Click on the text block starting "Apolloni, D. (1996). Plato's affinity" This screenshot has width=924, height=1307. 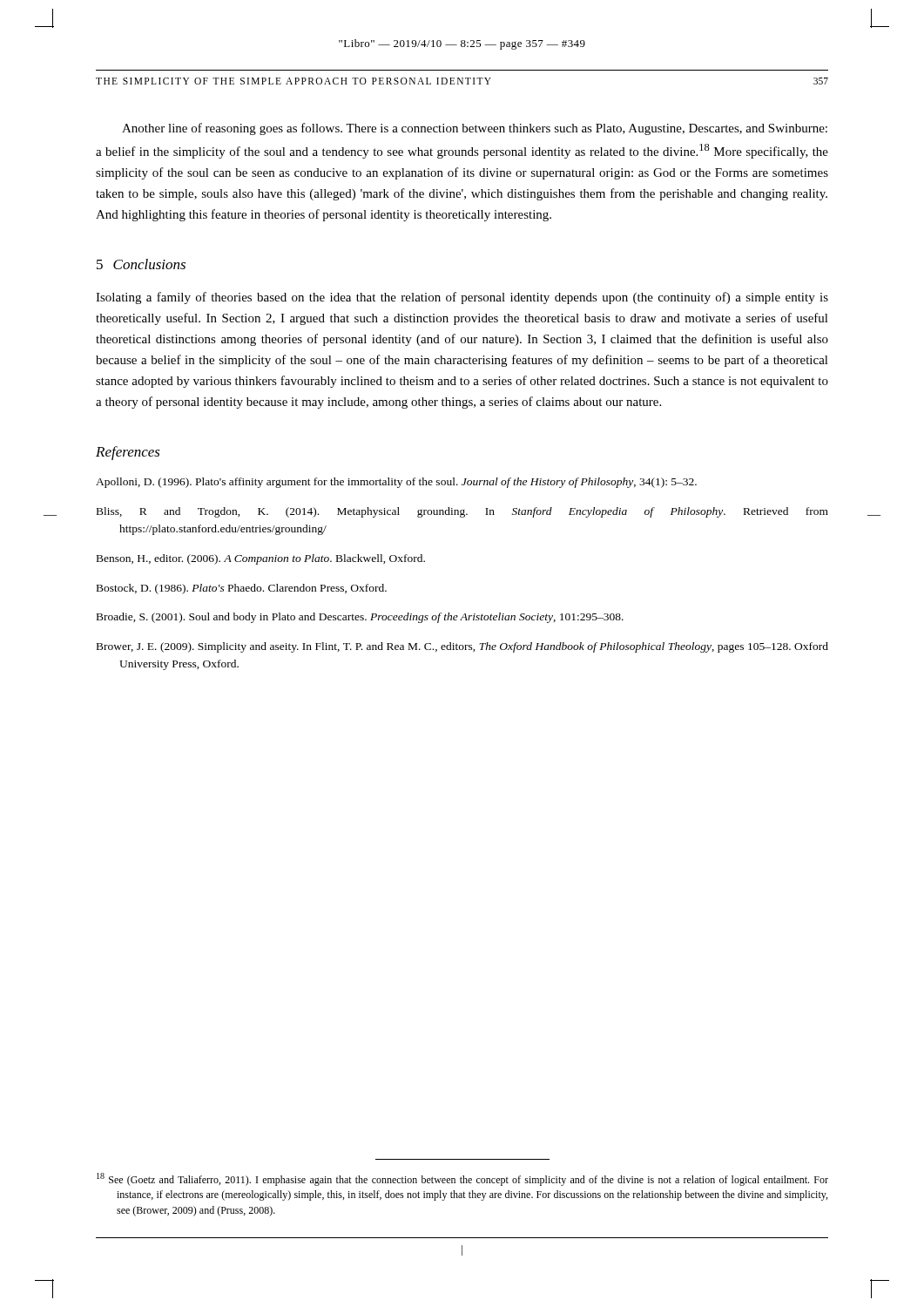pyautogui.click(x=462, y=482)
